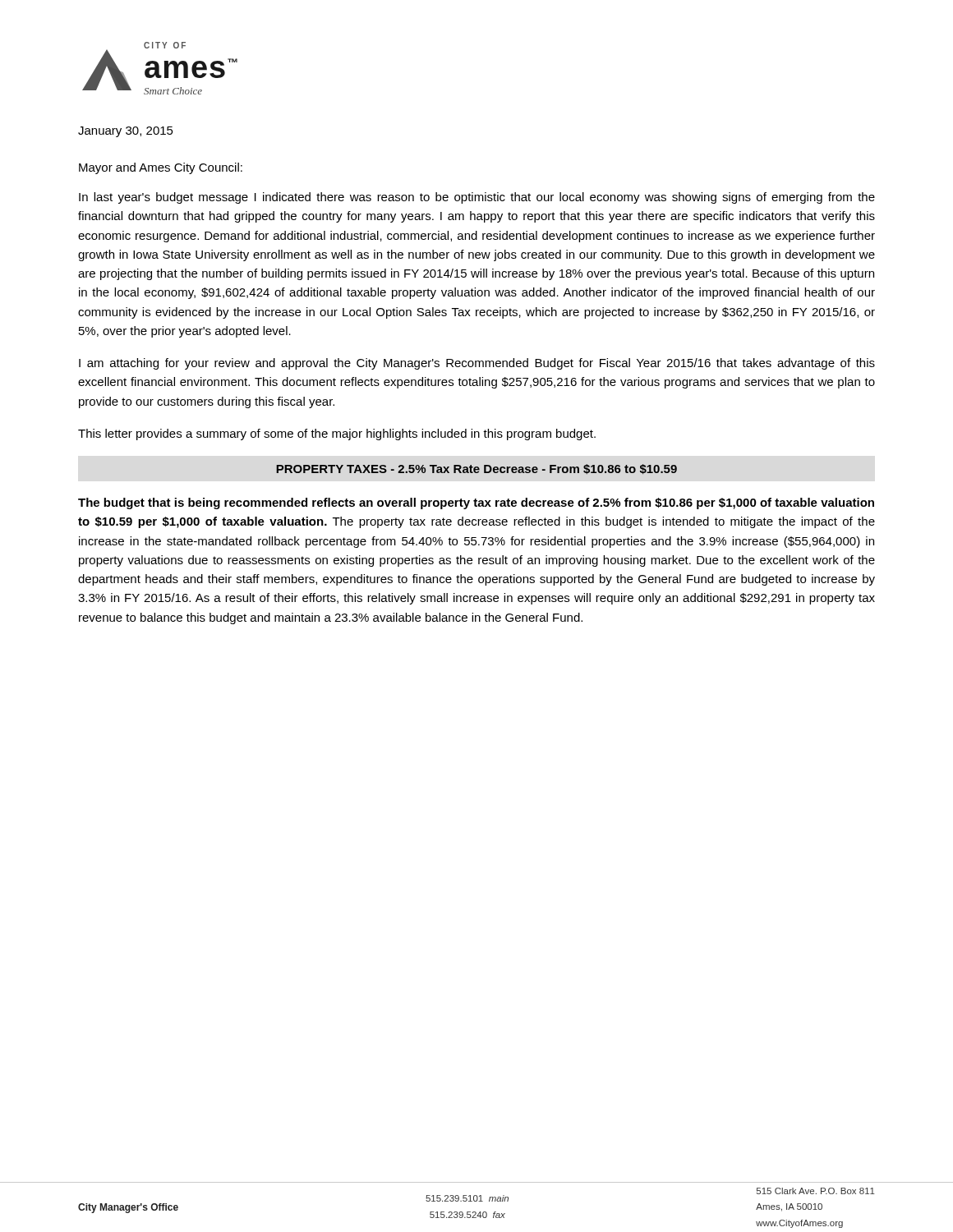The image size is (953, 1232).
Task: Locate the text that reads "Mayor and Ames City Council:"
Action: (161, 167)
